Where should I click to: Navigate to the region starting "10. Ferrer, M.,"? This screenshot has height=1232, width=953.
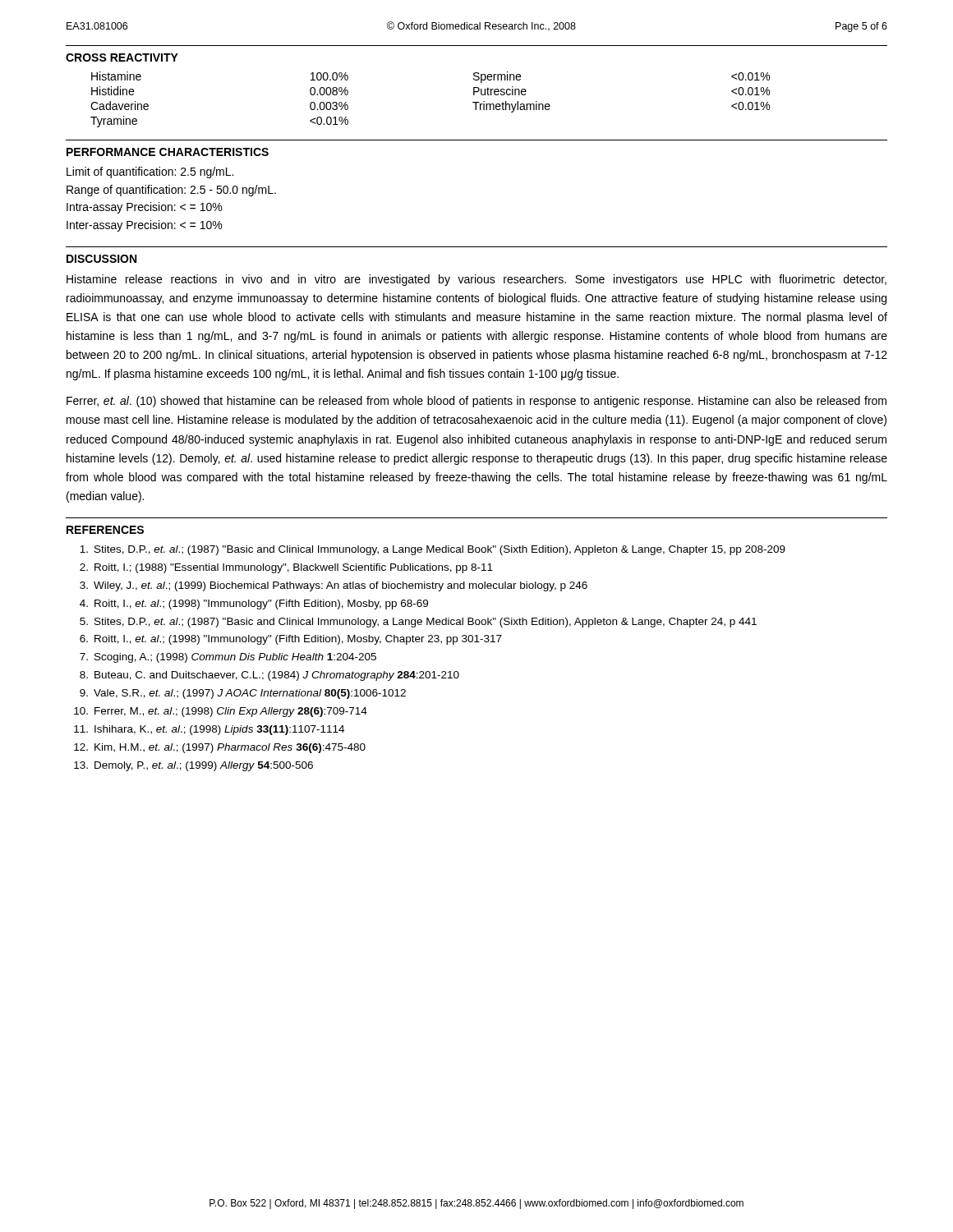pos(221,712)
